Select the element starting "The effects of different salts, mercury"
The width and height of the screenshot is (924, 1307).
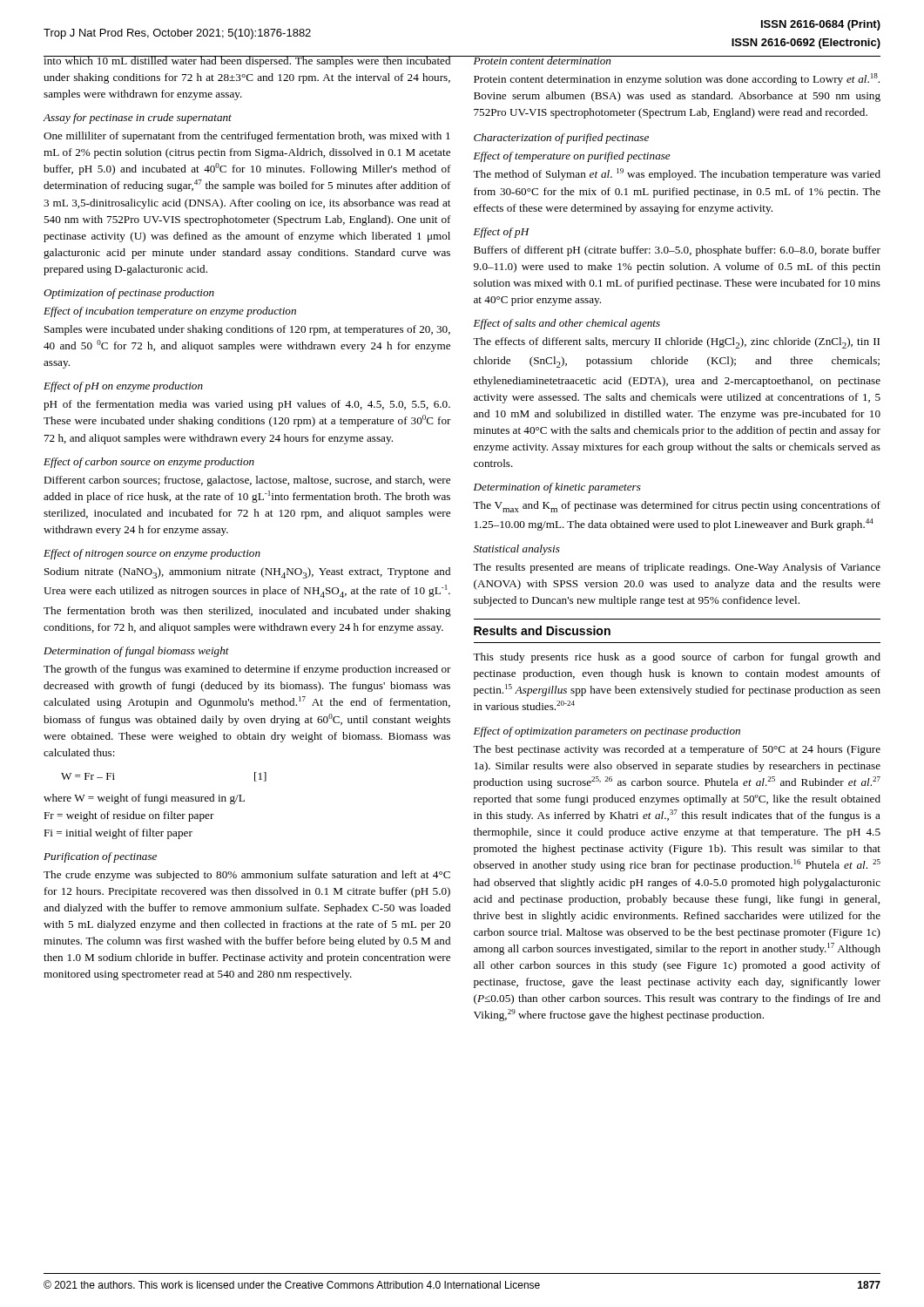tap(677, 402)
